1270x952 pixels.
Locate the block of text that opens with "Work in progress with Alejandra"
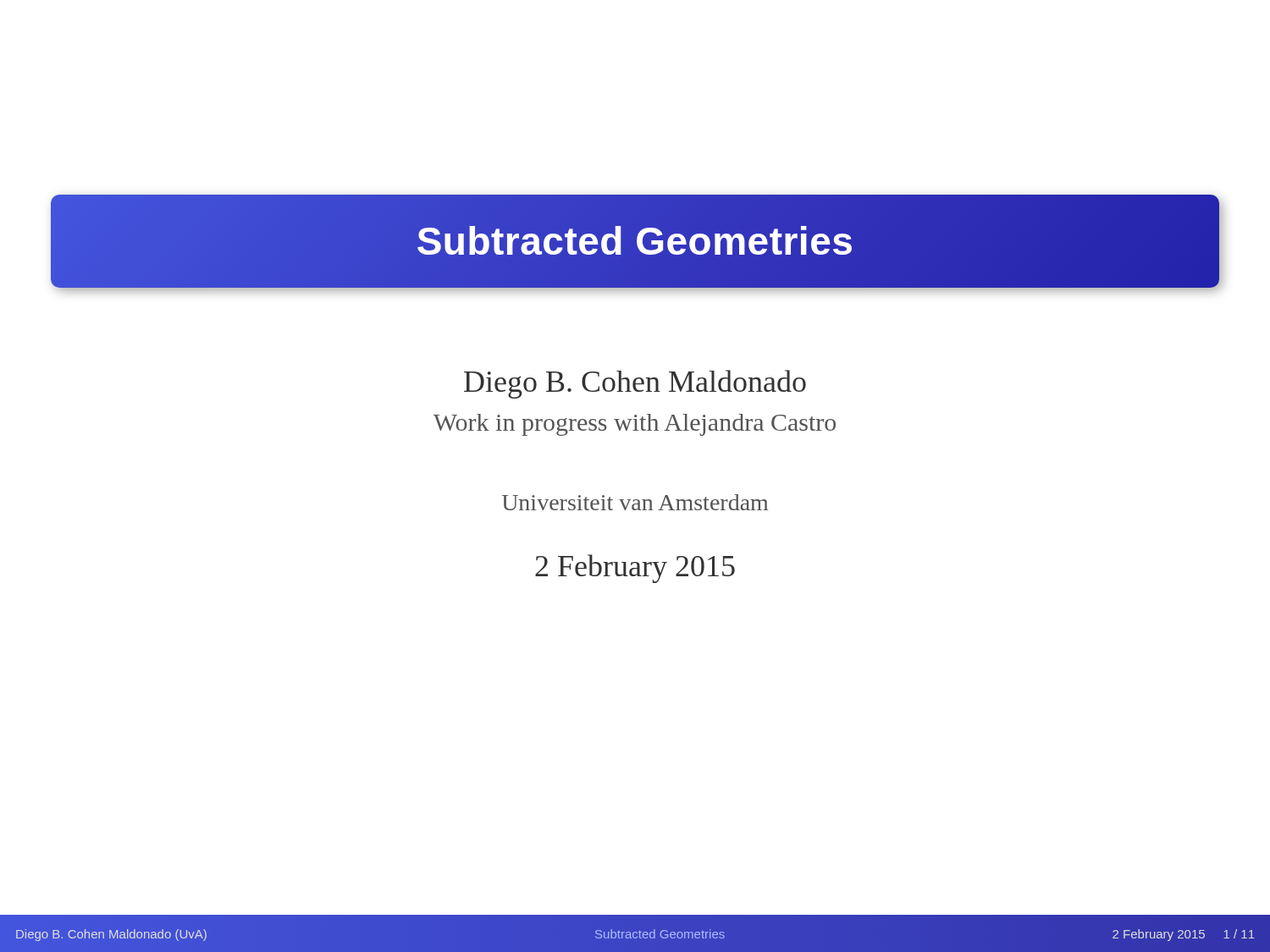pyautogui.click(x=635, y=422)
